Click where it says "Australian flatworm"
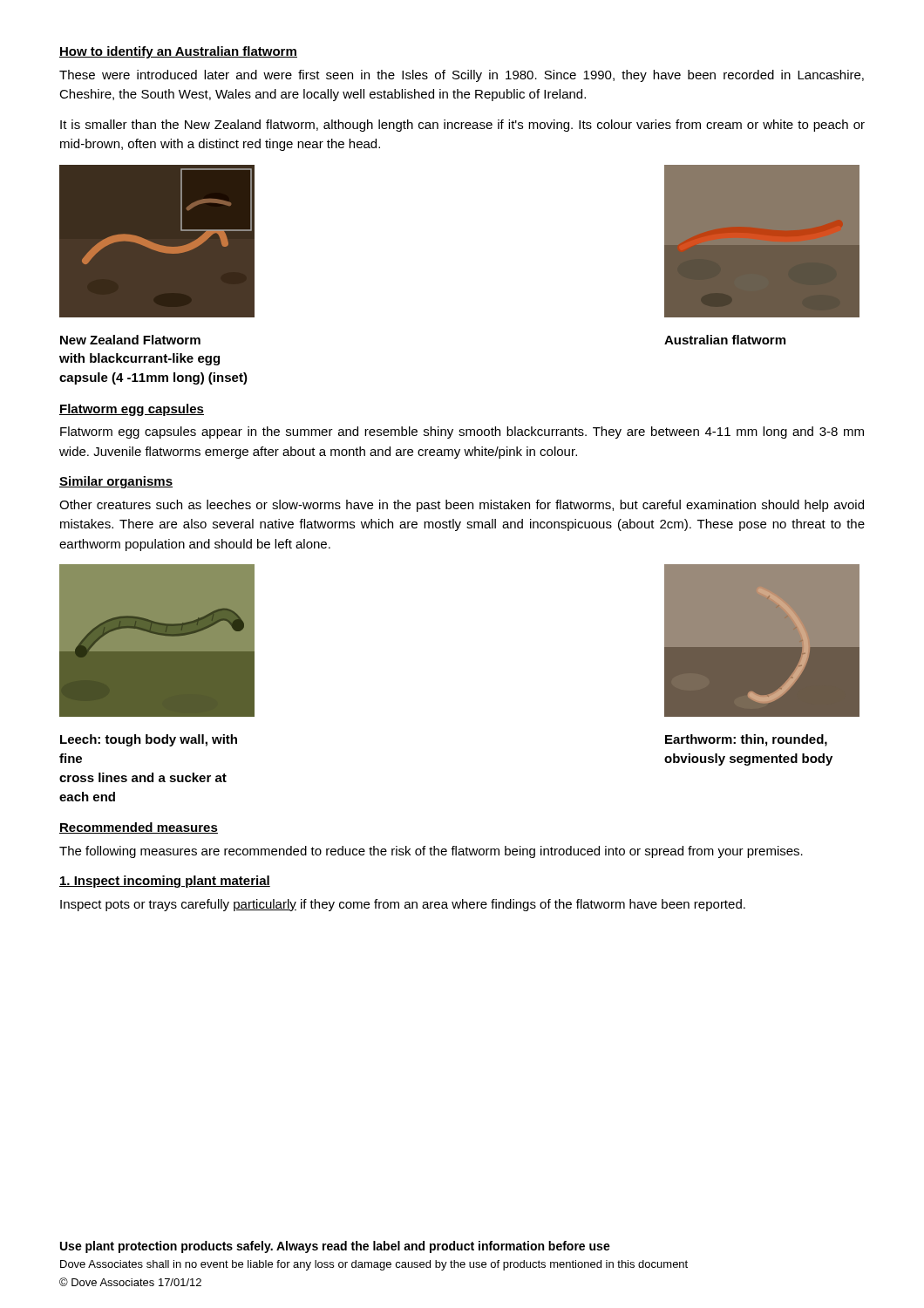Viewport: 924px width, 1308px height. pyautogui.click(x=764, y=339)
